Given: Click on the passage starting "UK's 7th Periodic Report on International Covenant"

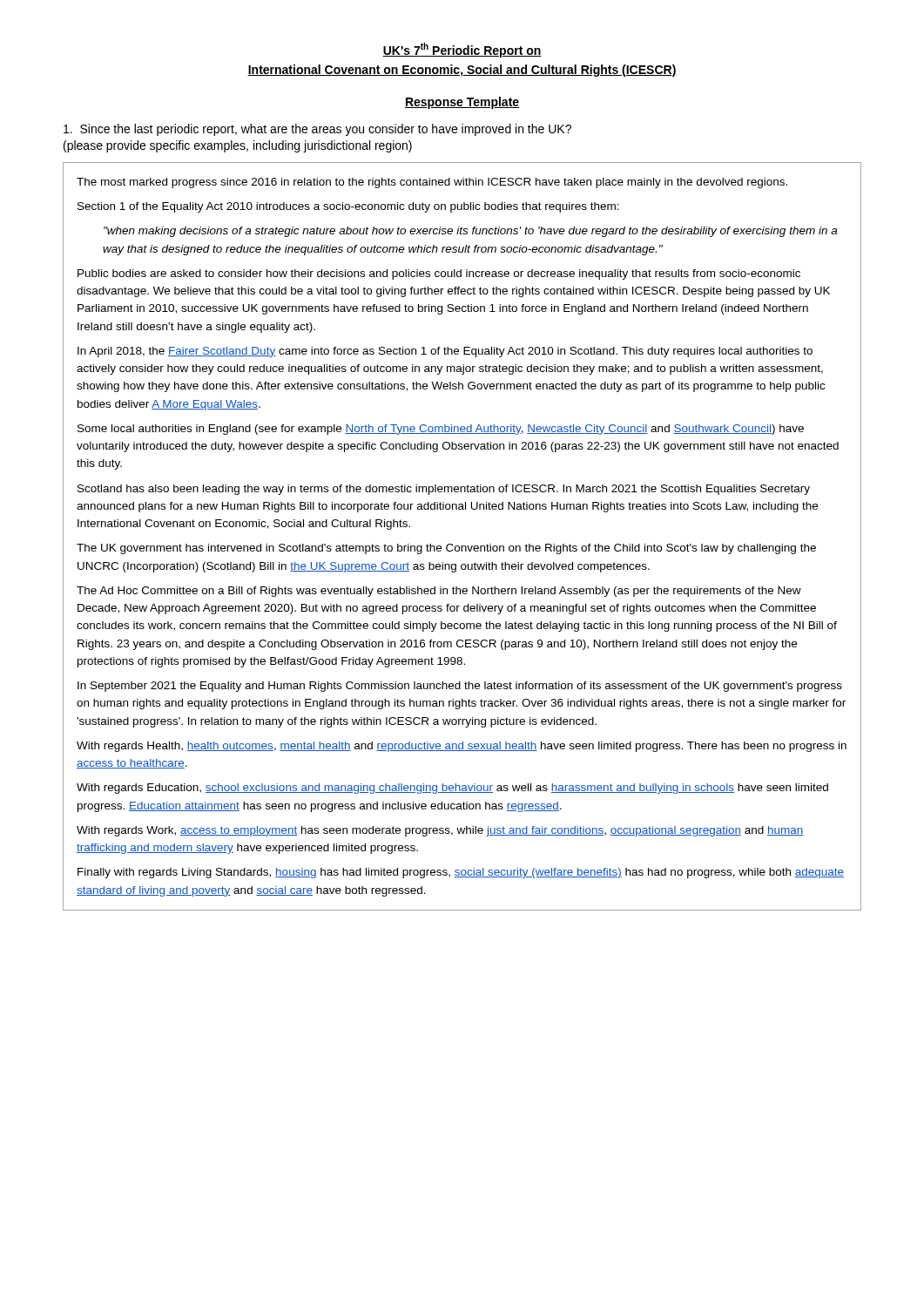Looking at the screenshot, I should point(462,75).
